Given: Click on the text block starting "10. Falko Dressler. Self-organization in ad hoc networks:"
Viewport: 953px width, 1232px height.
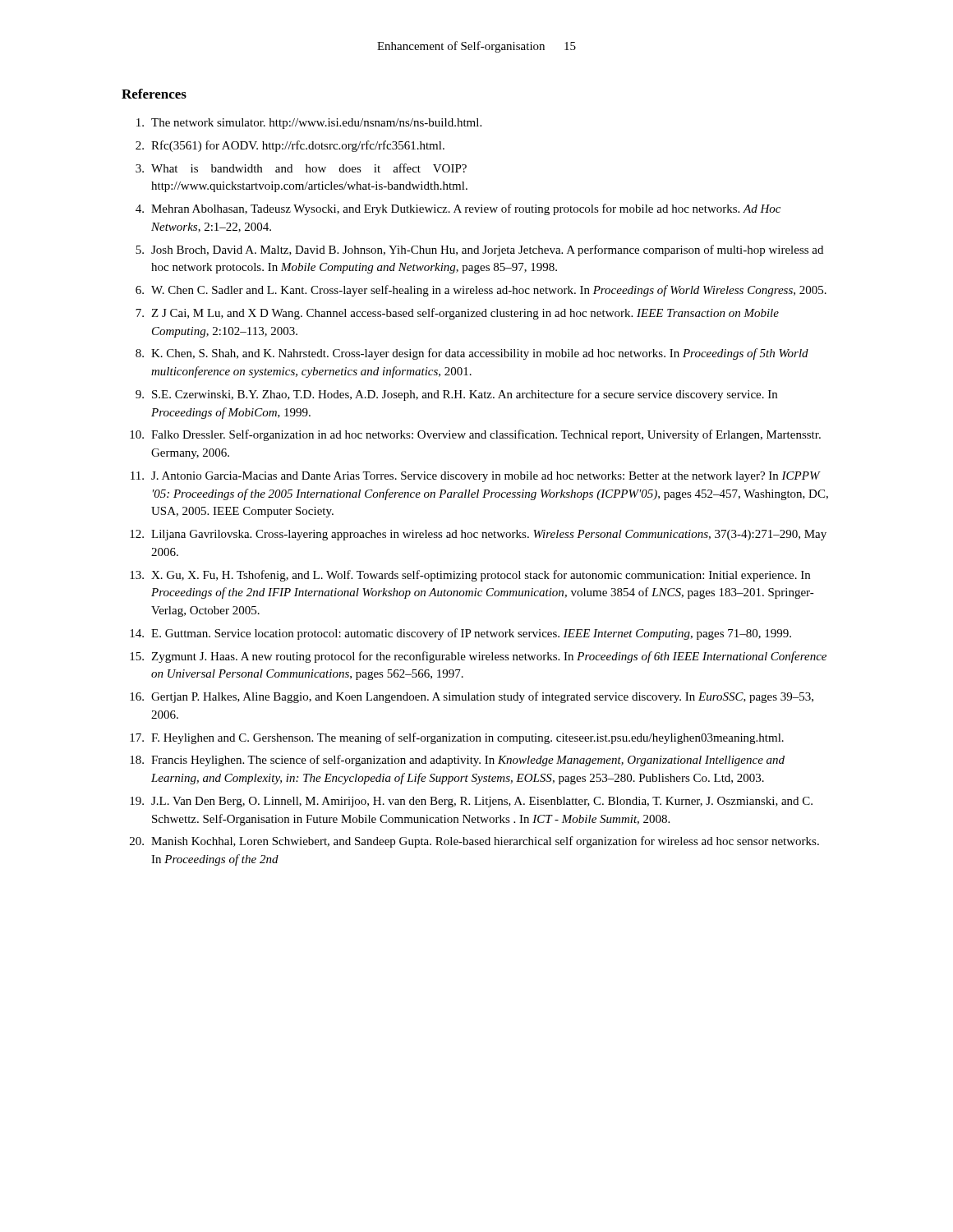Looking at the screenshot, I should pos(476,444).
